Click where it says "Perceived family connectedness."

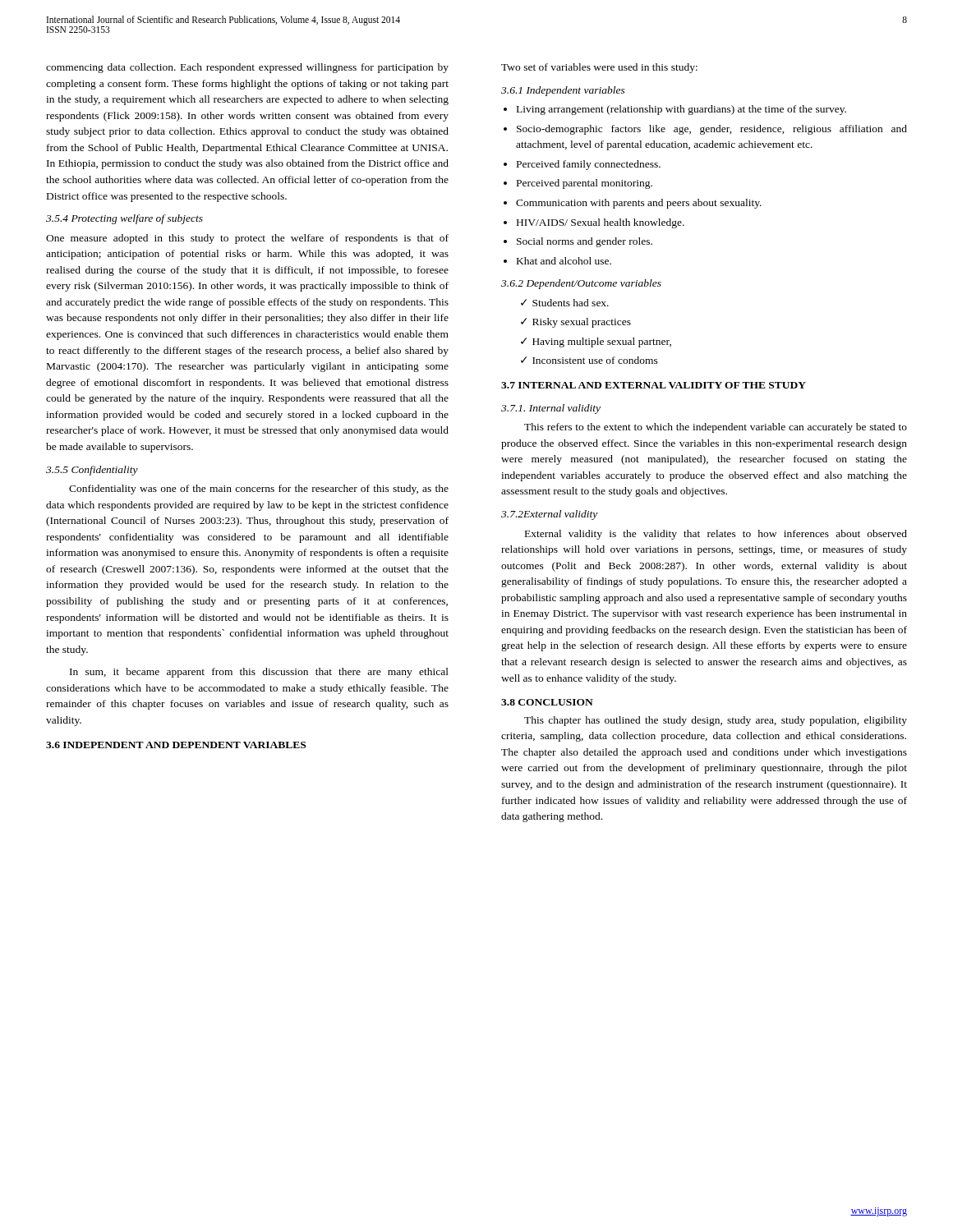point(588,164)
